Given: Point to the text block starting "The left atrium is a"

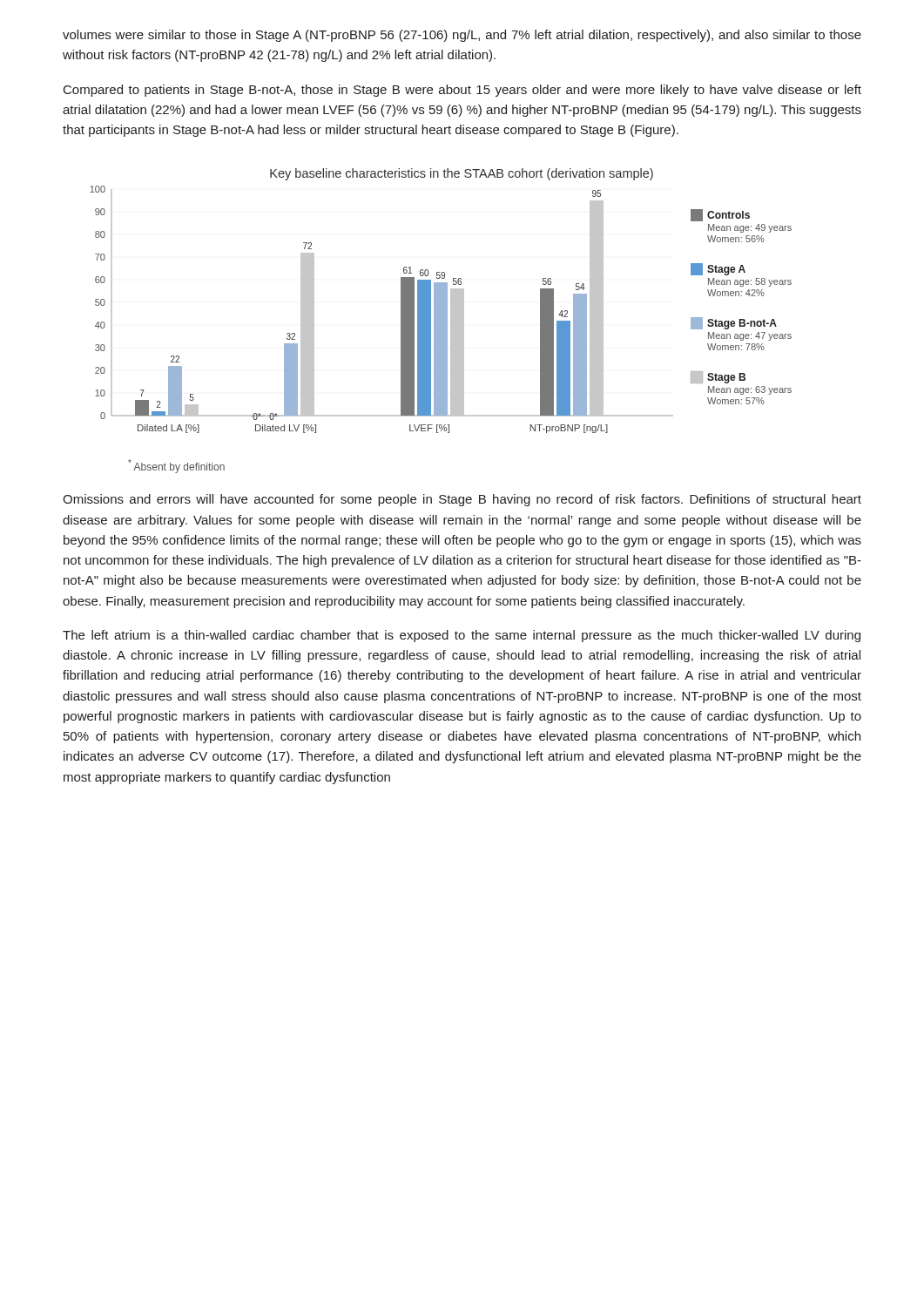Looking at the screenshot, I should point(462,705).
